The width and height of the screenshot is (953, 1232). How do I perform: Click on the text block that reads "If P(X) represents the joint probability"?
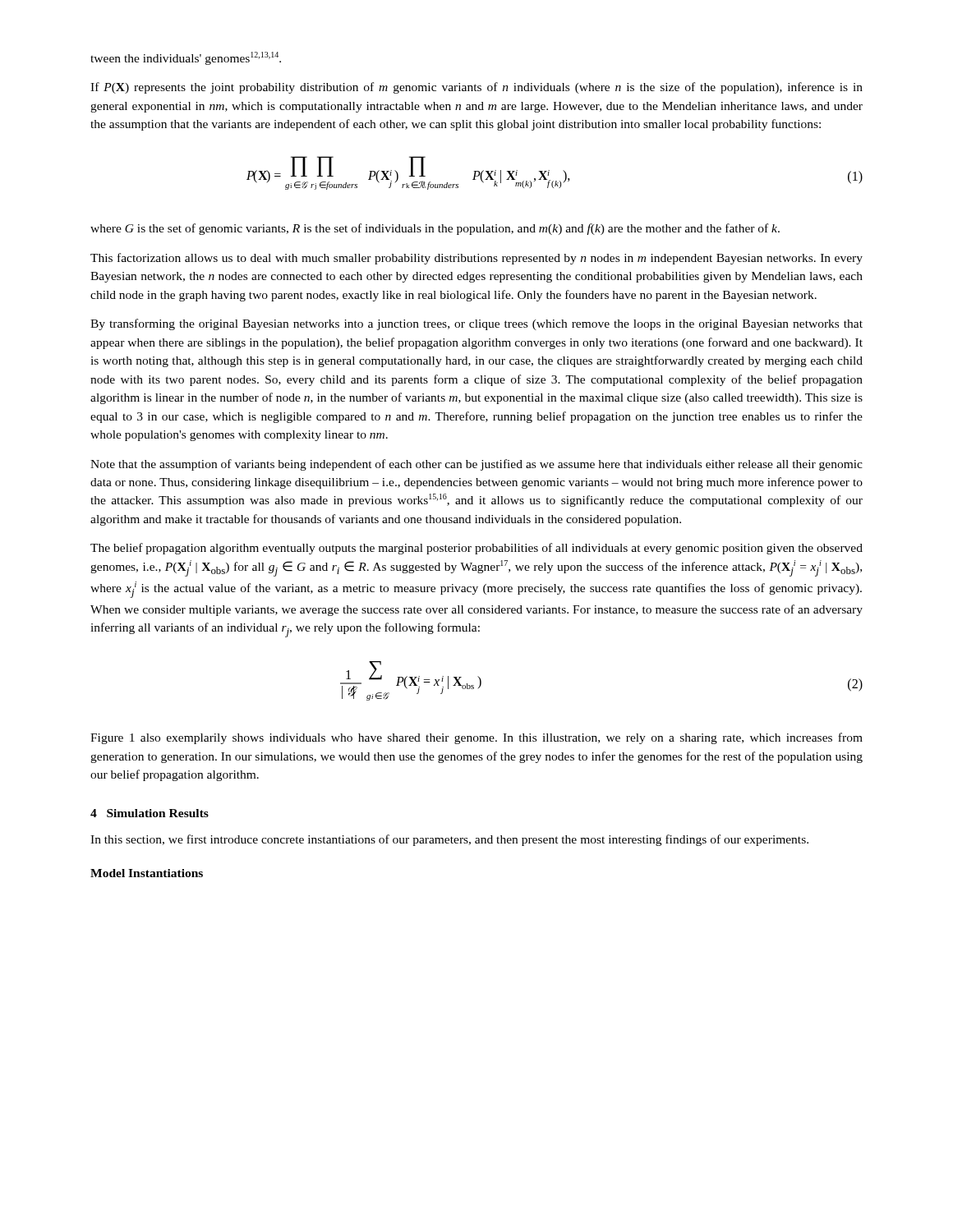pos(476,106)
